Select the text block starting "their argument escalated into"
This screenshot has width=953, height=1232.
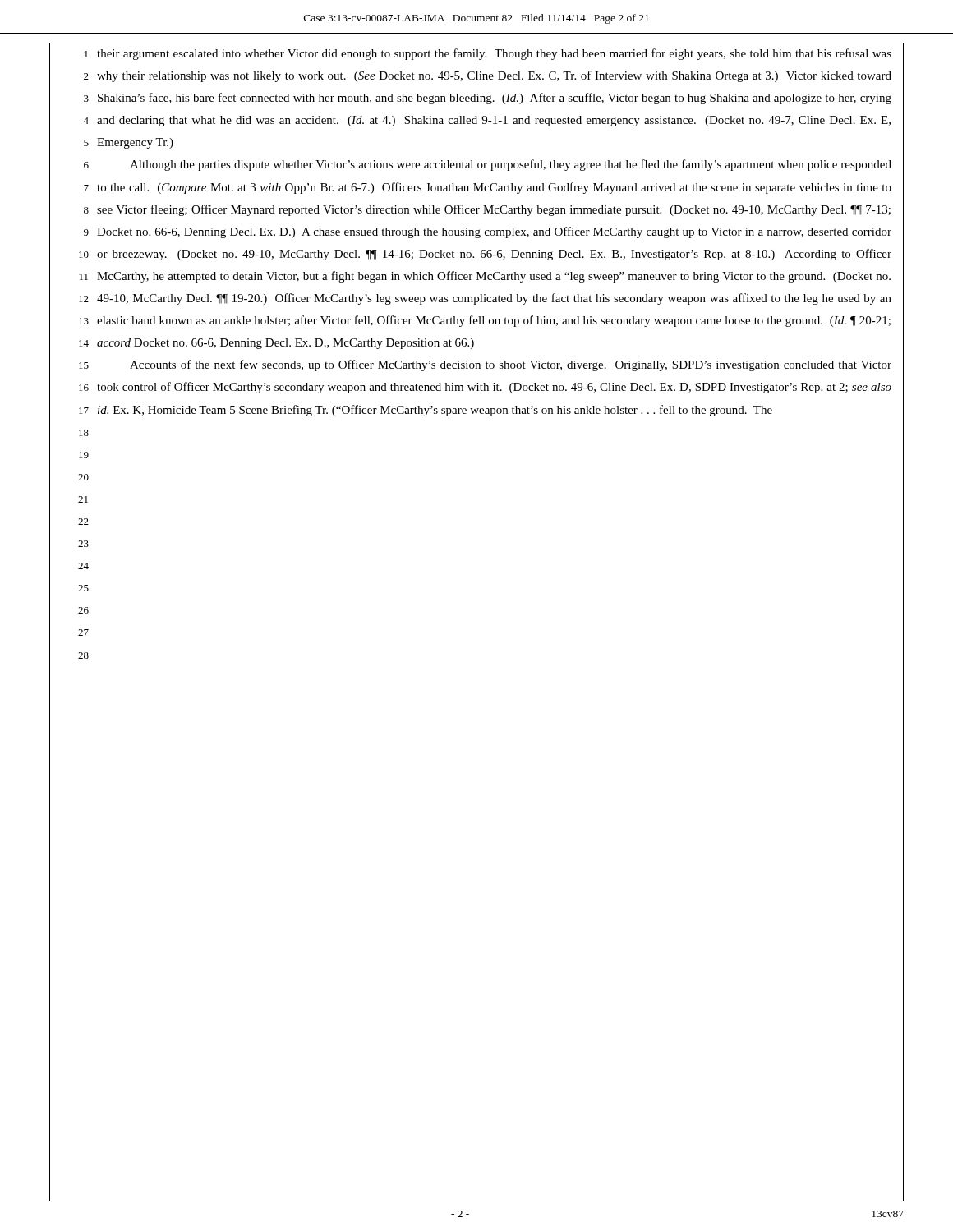(x=494, y=98)
